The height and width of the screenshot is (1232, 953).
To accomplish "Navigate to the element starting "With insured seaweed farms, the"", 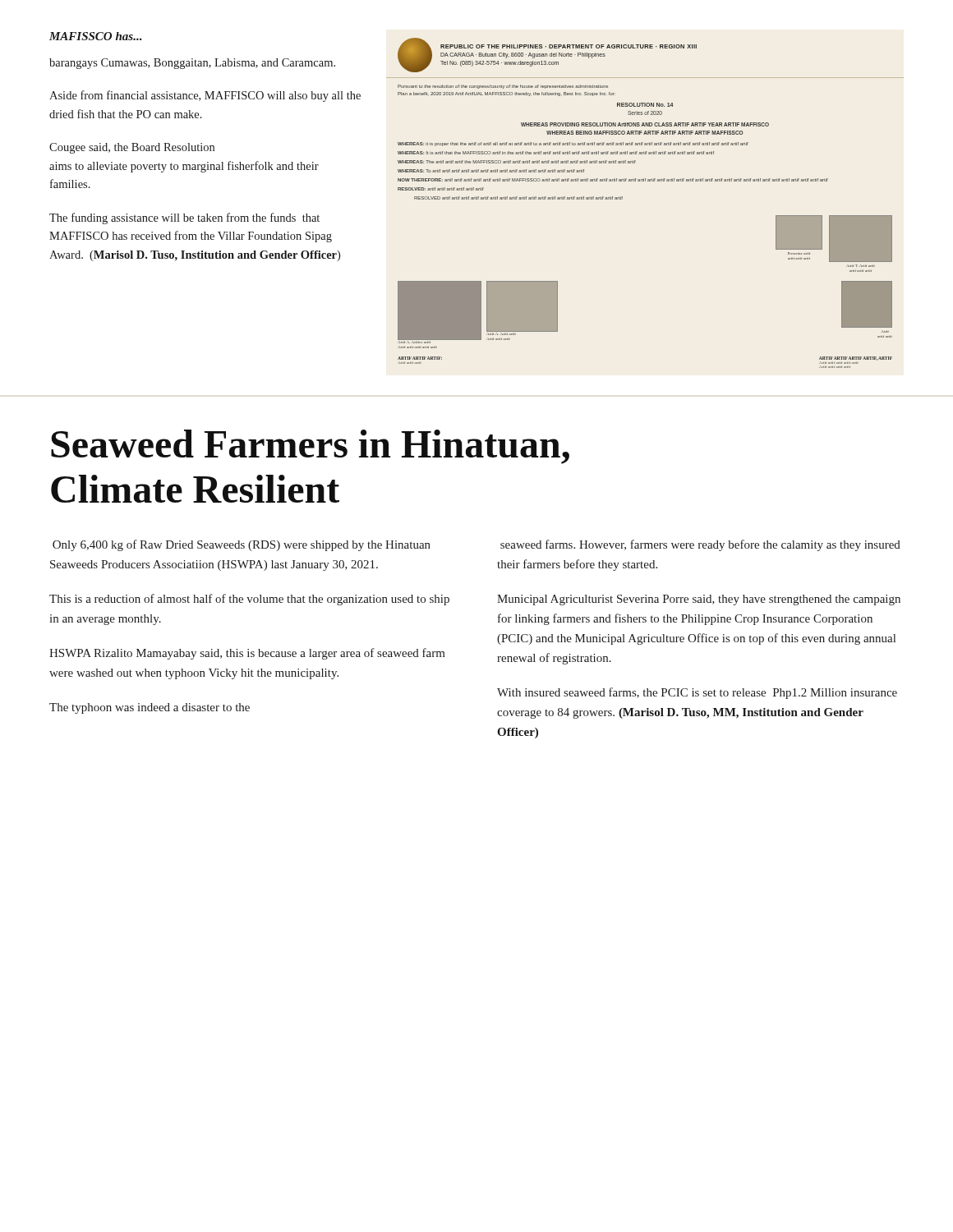I will tap(697, 712).
